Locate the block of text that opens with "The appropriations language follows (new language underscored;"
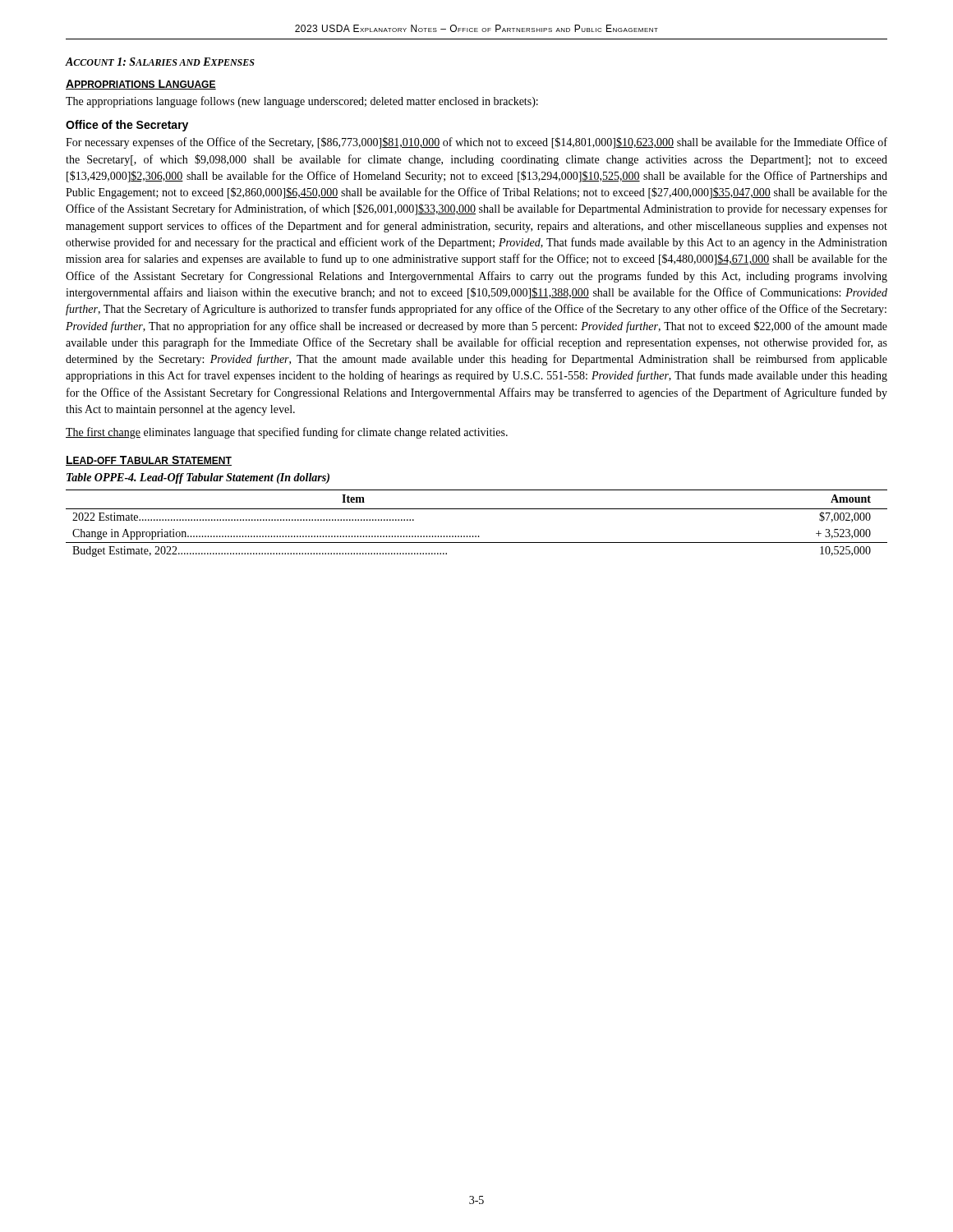 click(x=302, y=101)
